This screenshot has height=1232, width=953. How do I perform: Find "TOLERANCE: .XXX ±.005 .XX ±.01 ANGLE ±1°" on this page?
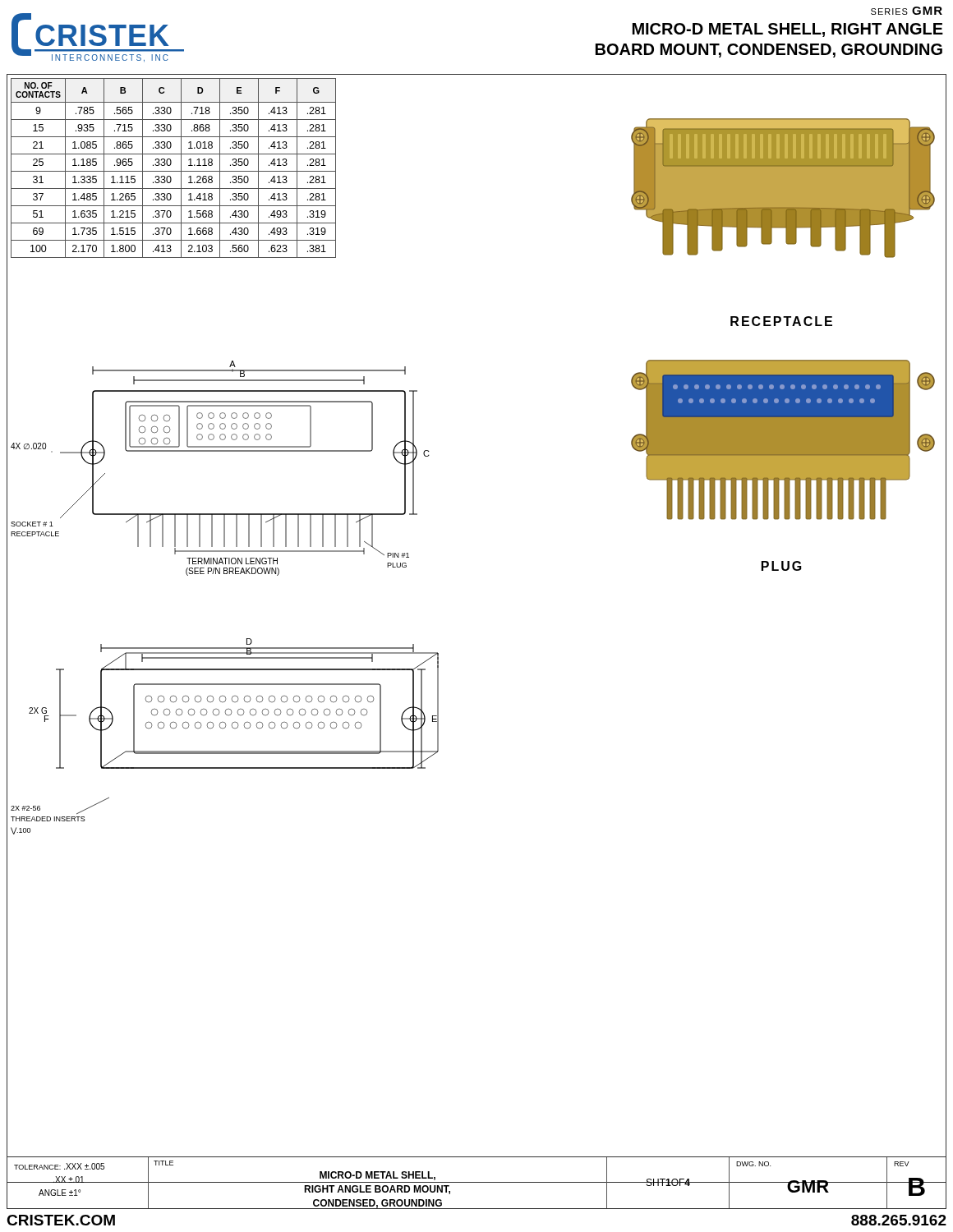click(x=59, y=1180)
